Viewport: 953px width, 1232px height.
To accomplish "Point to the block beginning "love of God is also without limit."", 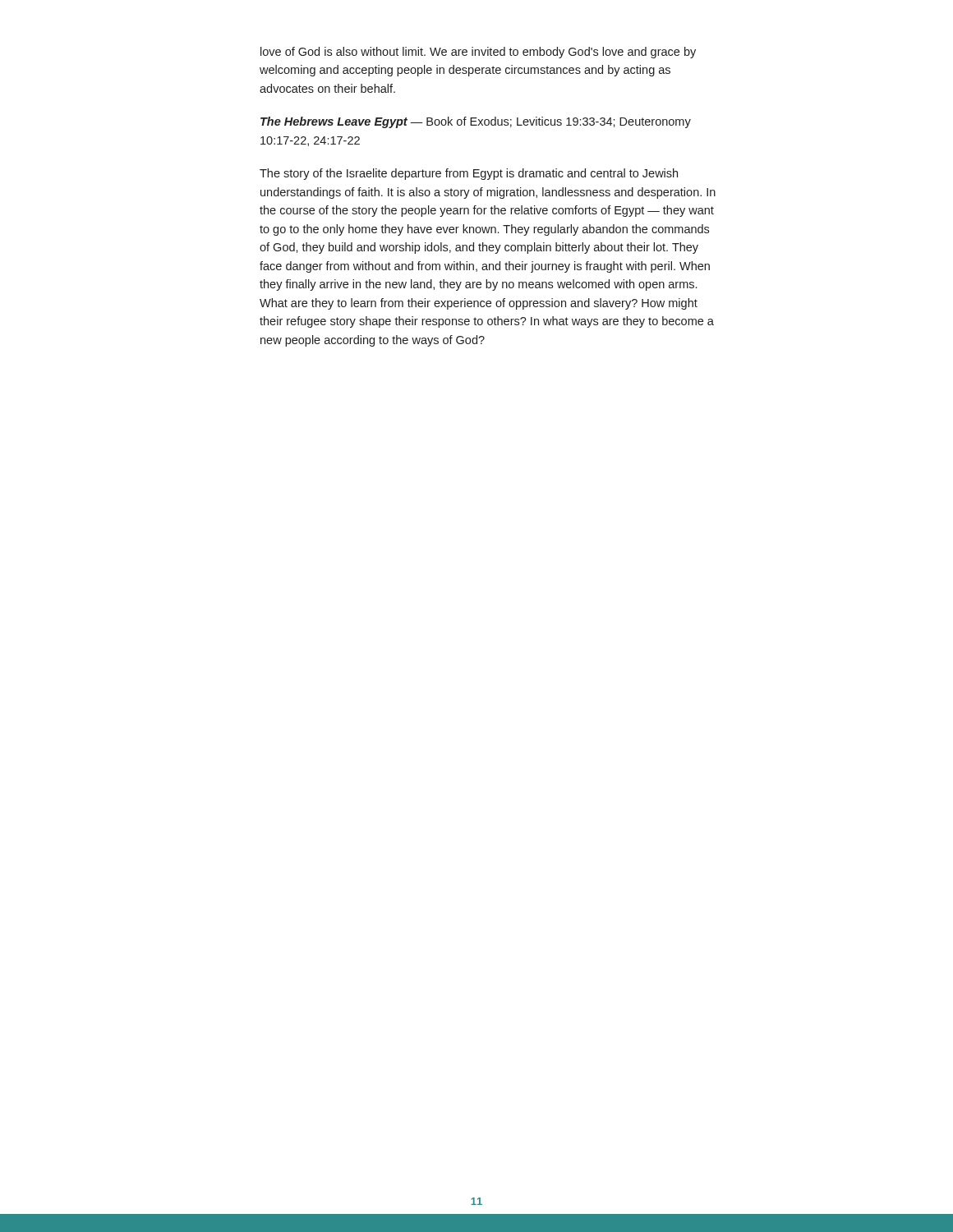I will pos(478,70).
